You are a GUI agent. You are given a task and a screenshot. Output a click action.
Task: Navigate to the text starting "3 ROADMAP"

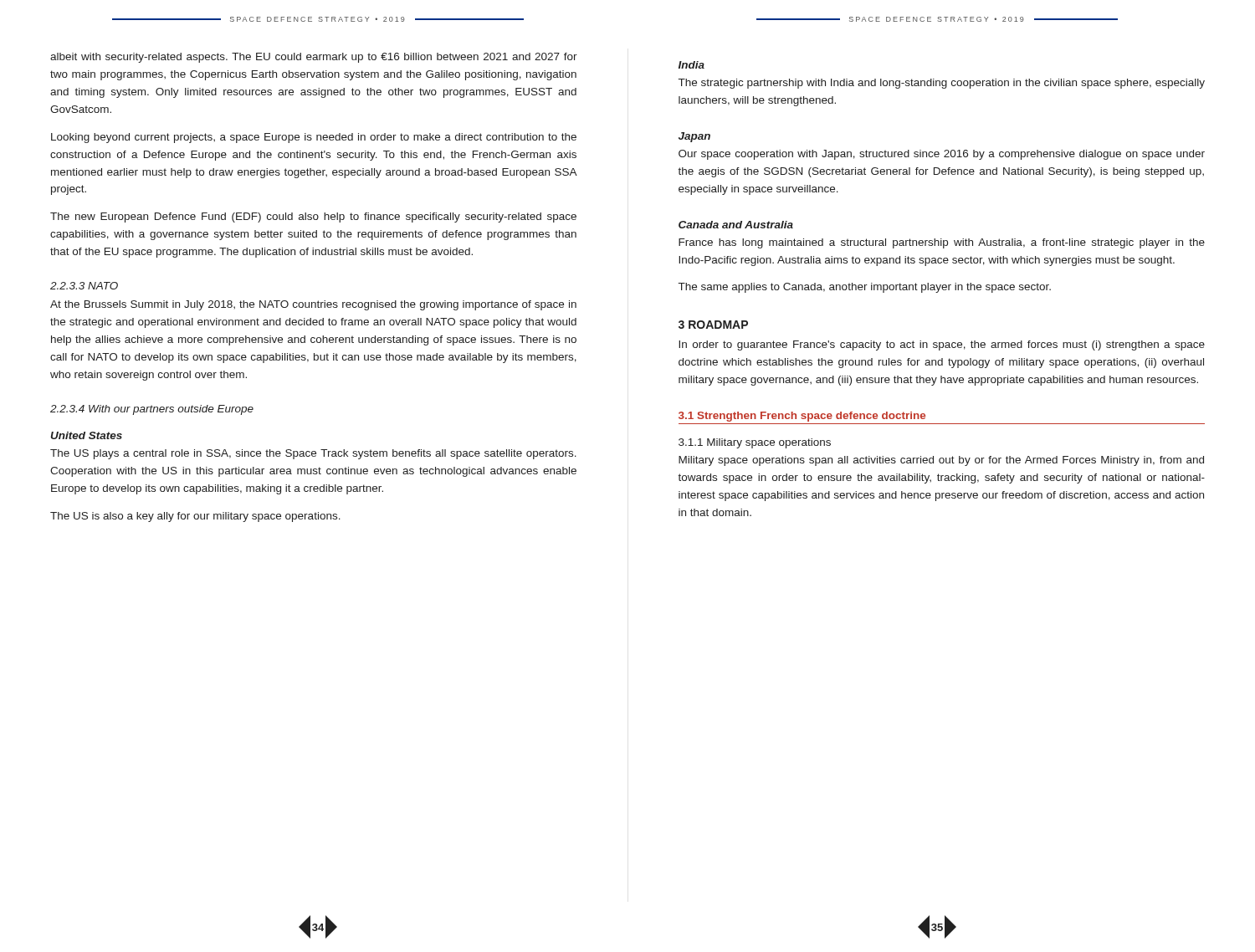click(713, 325)
